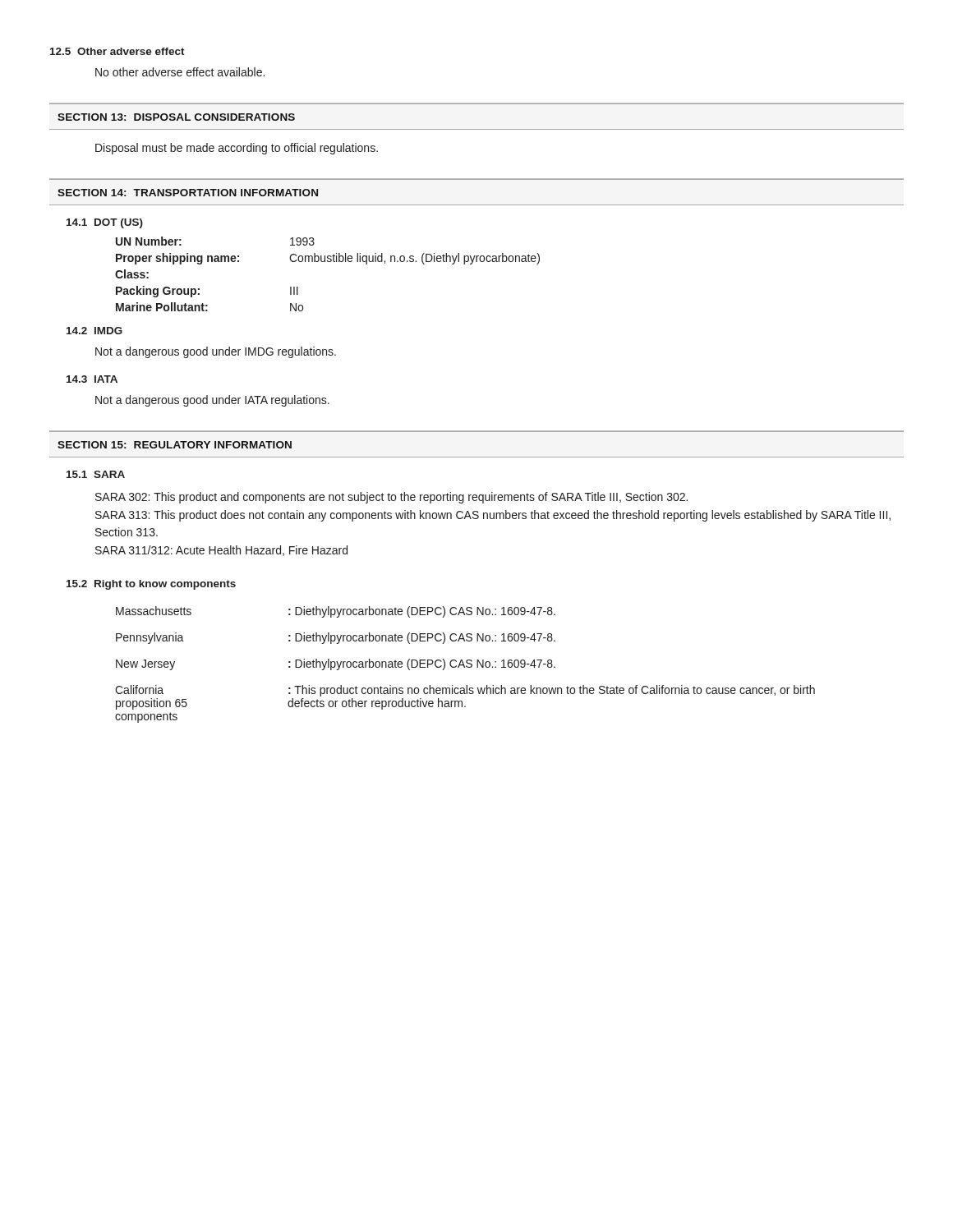
Task: Click on the text block starting "15.1 SARA"
Action: (x=95, y=474)
